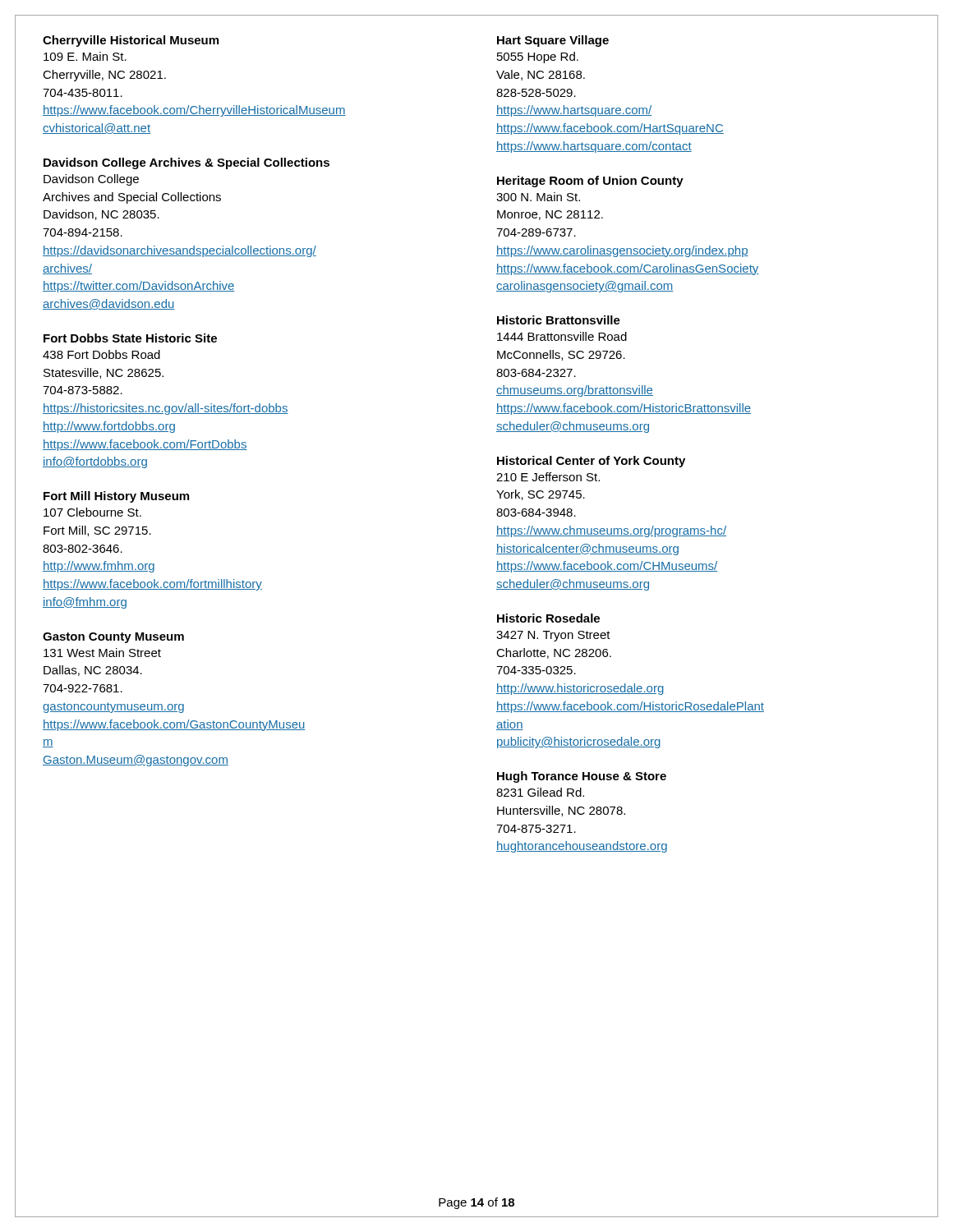Locate the block of text that opens with "Fort Mill History Museum 107 Clebourne St. Fort"

click(x=116, y=497)
